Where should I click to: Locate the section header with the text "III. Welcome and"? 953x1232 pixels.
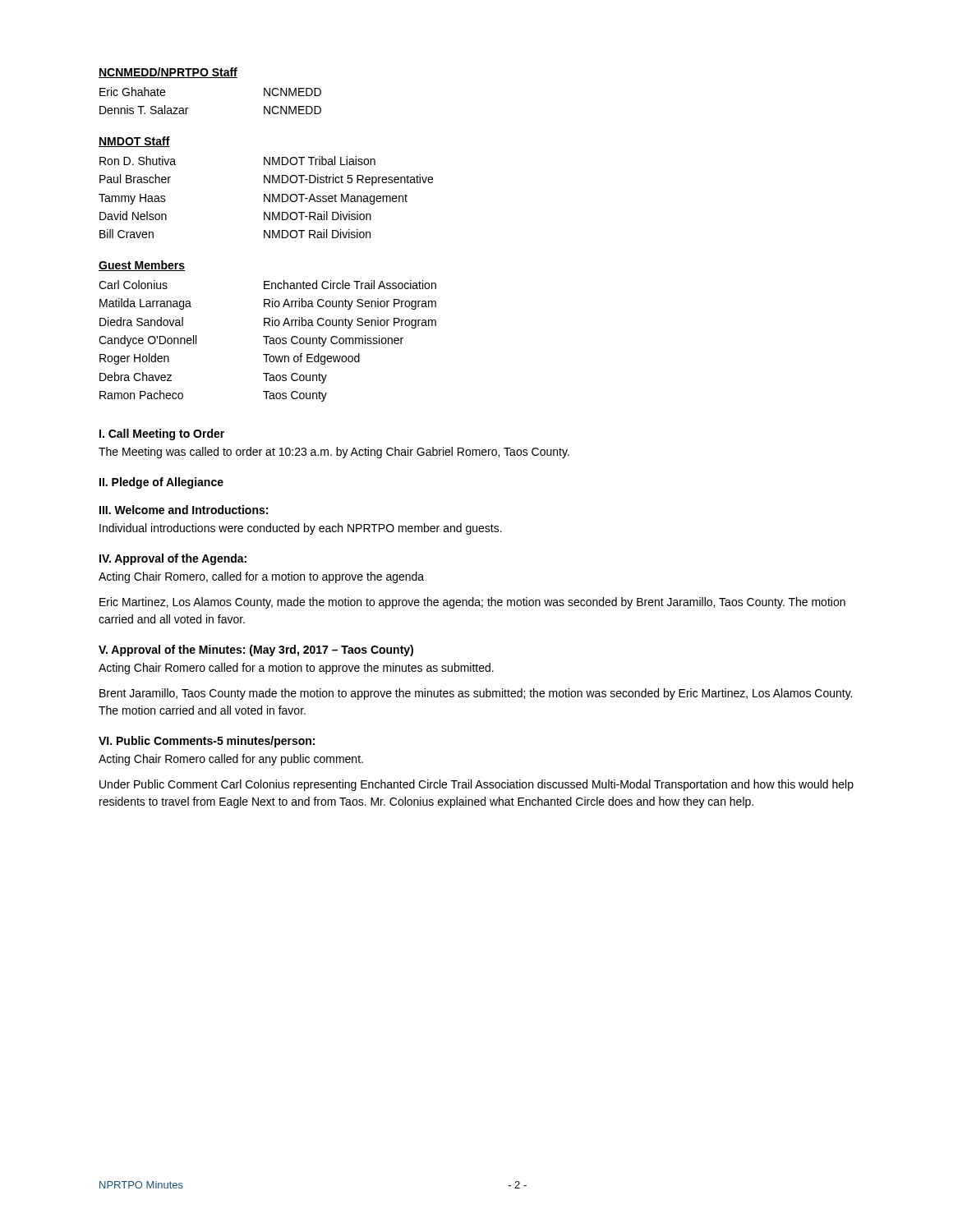coord(184,510)
